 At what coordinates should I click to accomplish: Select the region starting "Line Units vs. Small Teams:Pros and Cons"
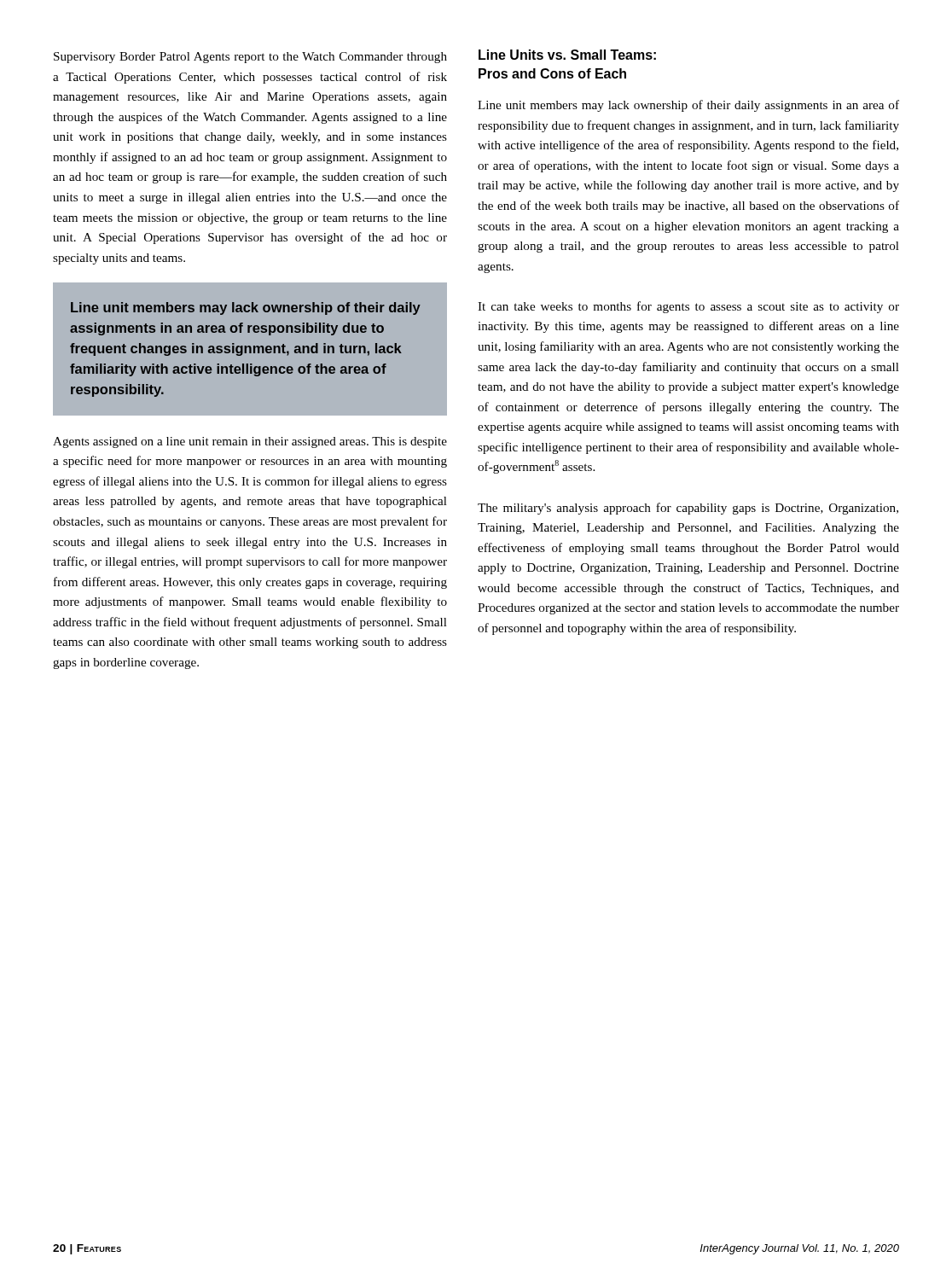(567, 64)
